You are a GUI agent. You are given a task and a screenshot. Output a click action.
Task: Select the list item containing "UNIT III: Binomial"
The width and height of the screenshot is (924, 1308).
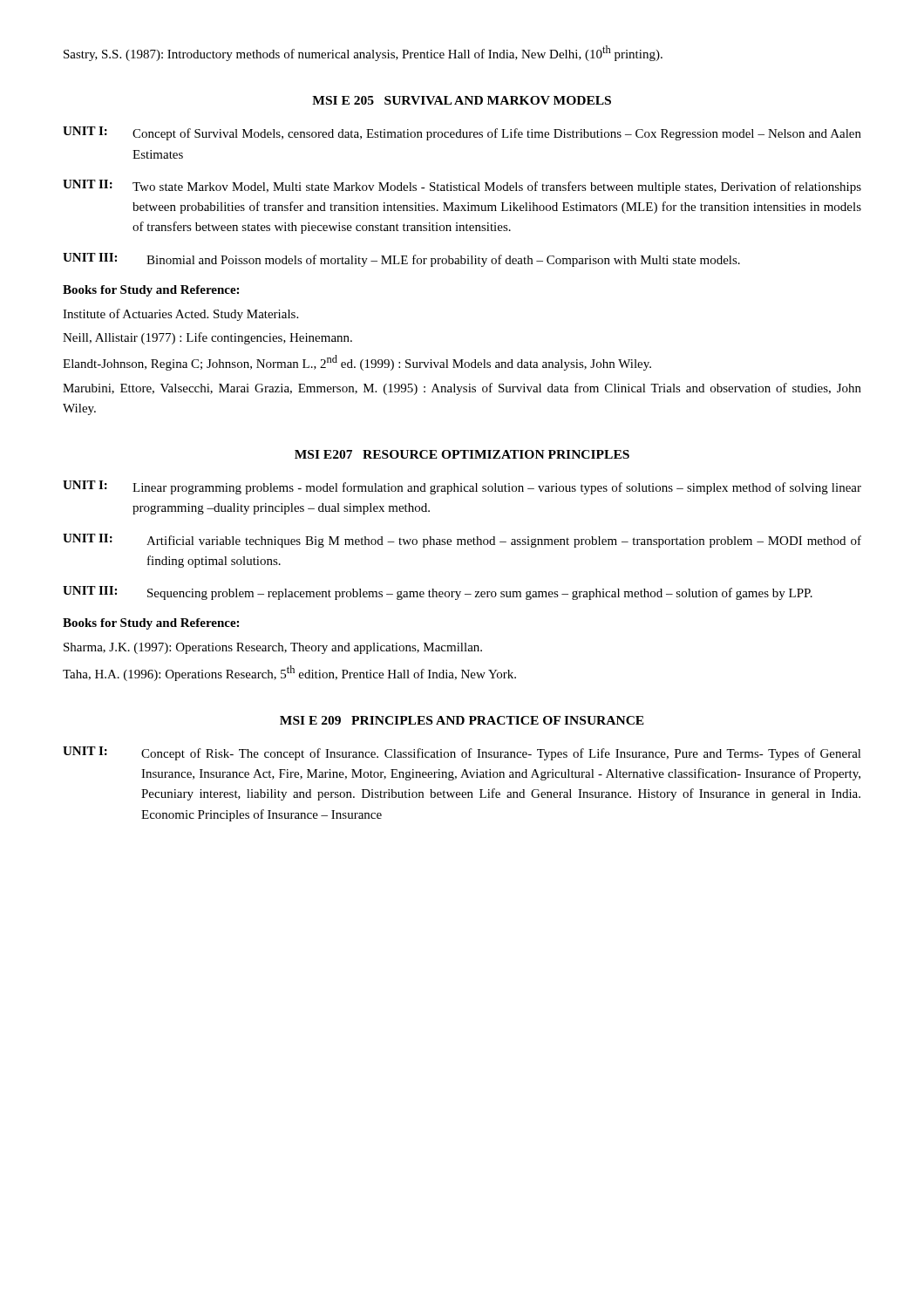(402, 260)
